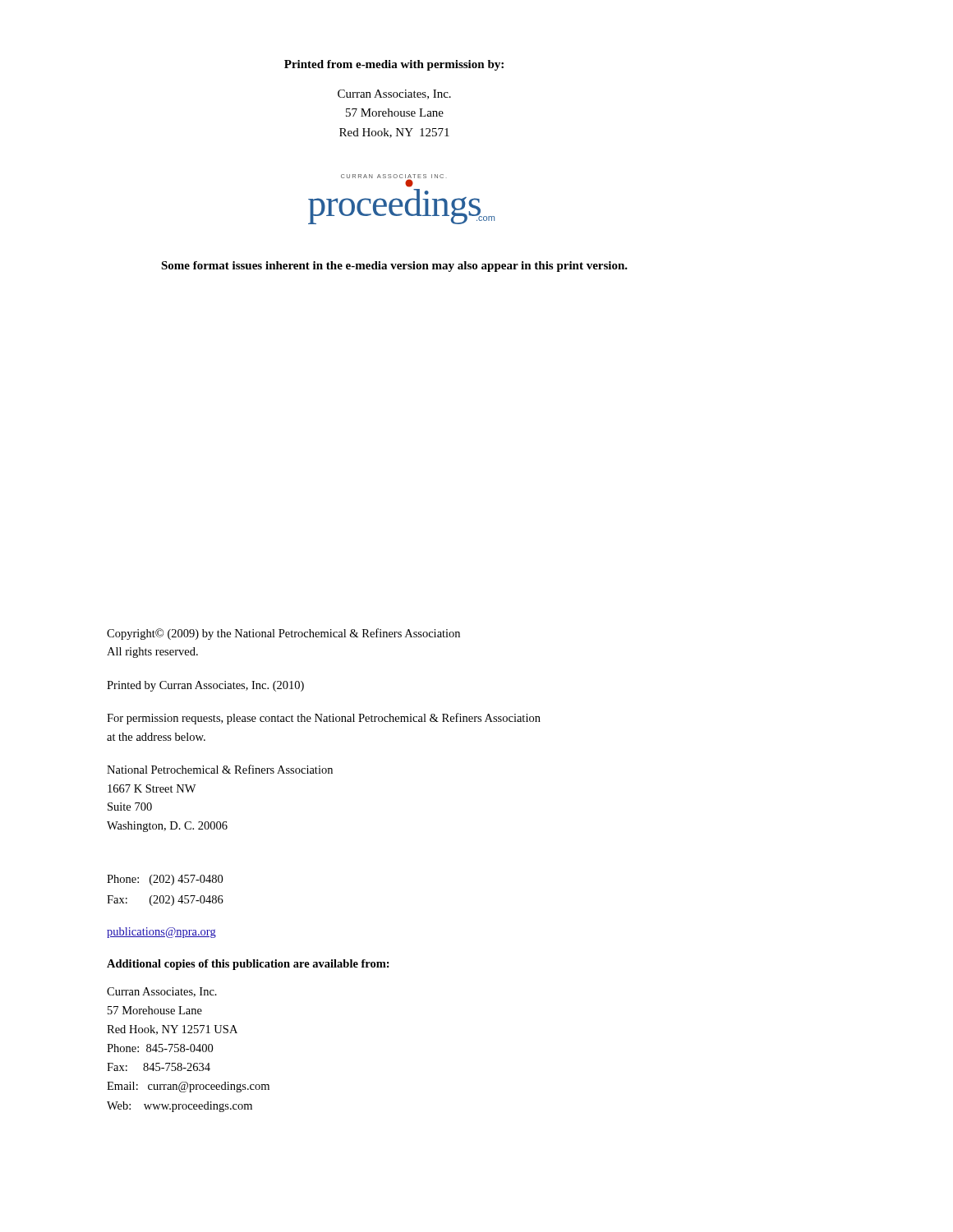Where is the passage that starts "Some format issues inherent in the e-media"?

394,265
